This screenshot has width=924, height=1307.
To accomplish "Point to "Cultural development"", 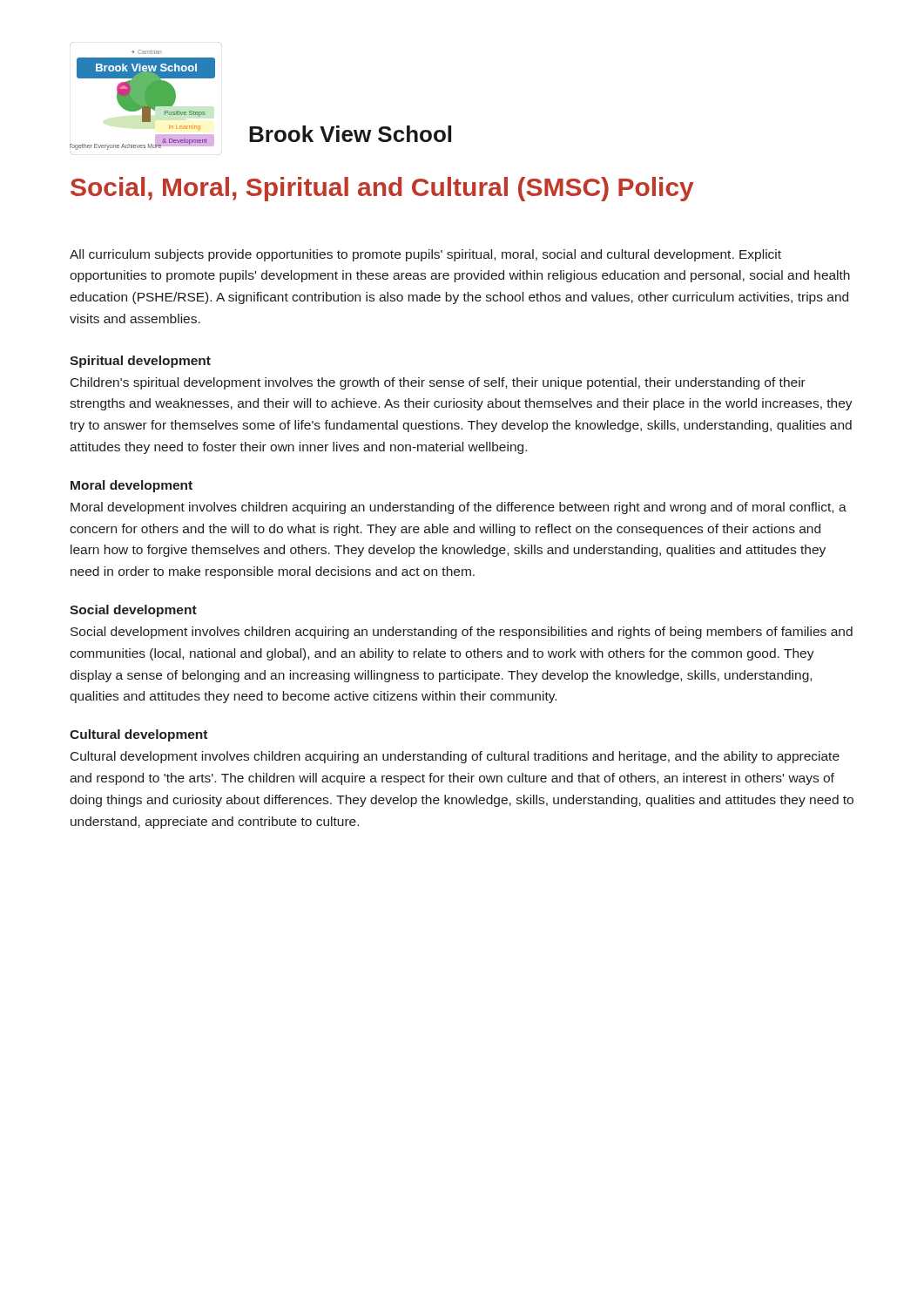I will 139,734.
